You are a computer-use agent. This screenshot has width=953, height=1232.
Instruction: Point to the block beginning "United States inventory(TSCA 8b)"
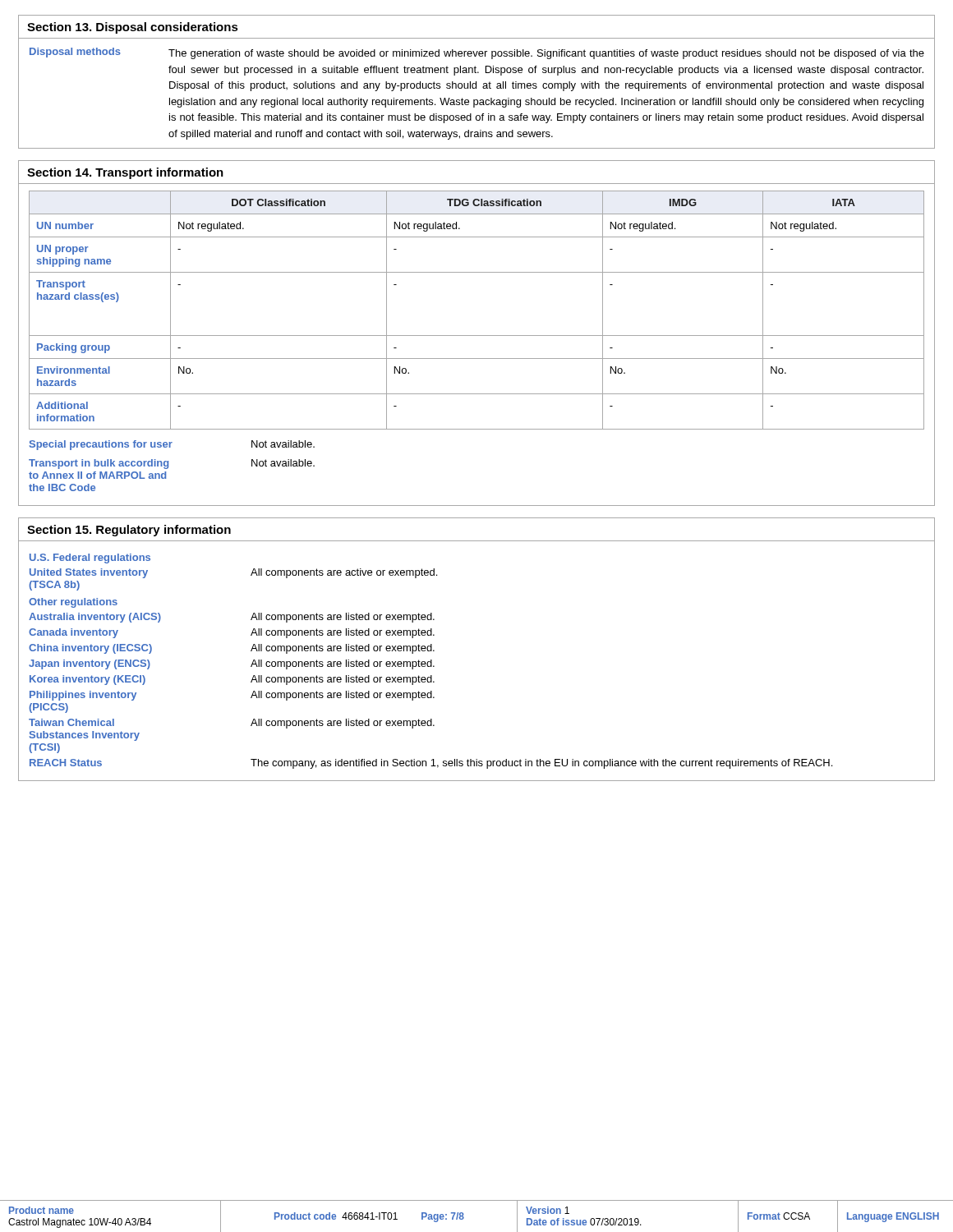click(94, 573)
